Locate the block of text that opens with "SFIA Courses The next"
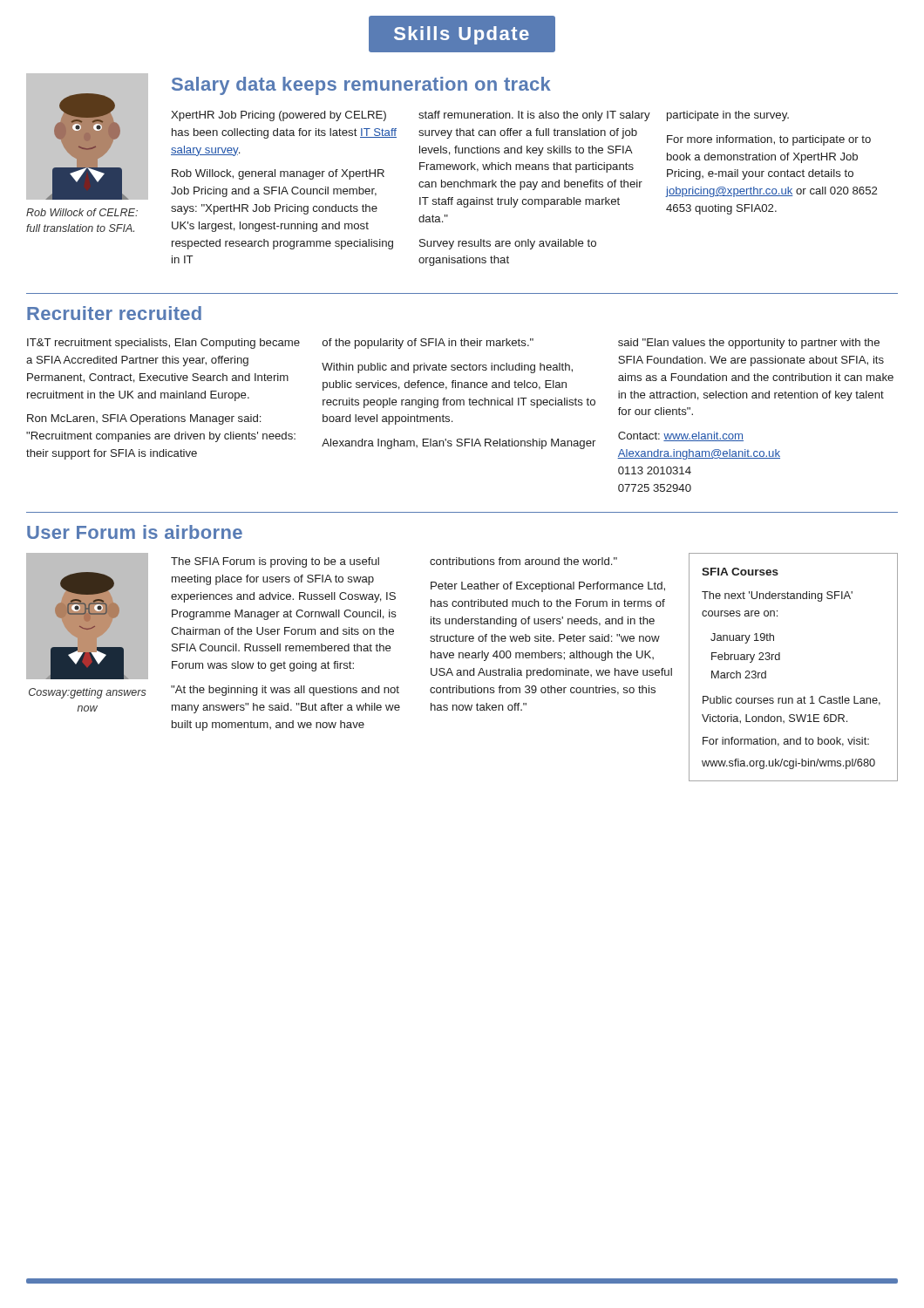This screenshot has width=924, height=1308. point(740,572)
